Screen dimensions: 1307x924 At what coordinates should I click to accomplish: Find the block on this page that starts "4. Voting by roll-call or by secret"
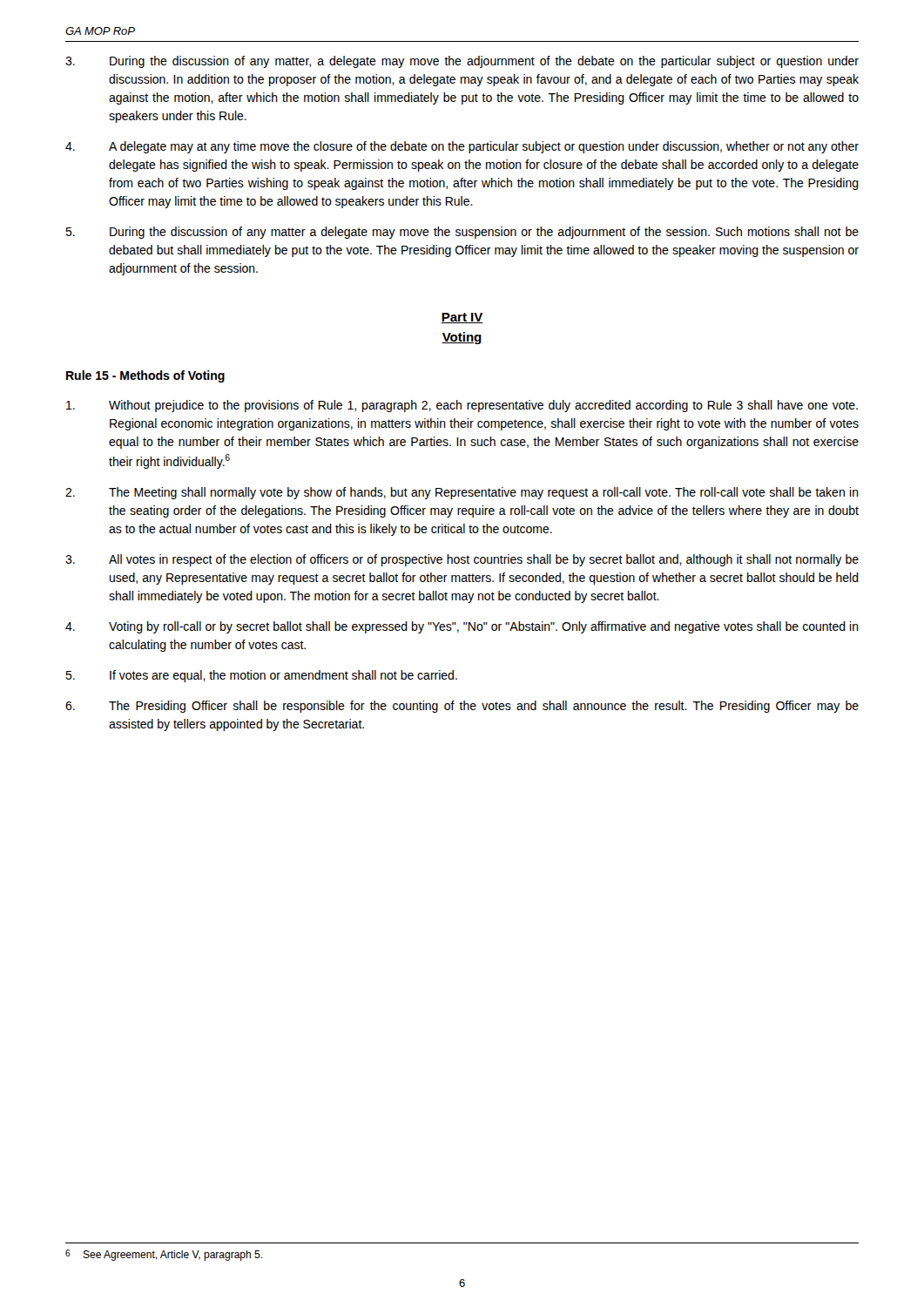[462, 636]
